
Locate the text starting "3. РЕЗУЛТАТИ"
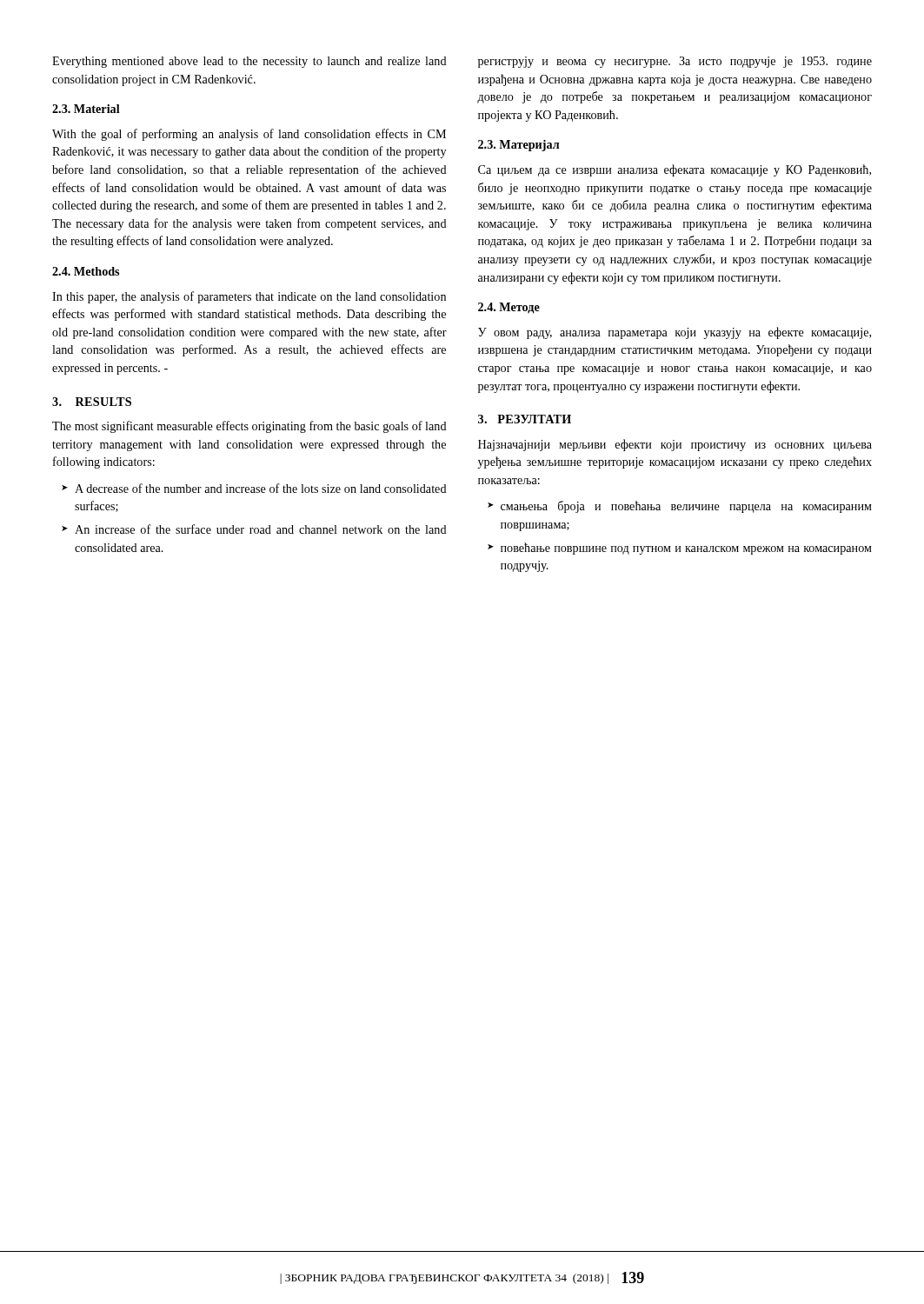(525, 419)
